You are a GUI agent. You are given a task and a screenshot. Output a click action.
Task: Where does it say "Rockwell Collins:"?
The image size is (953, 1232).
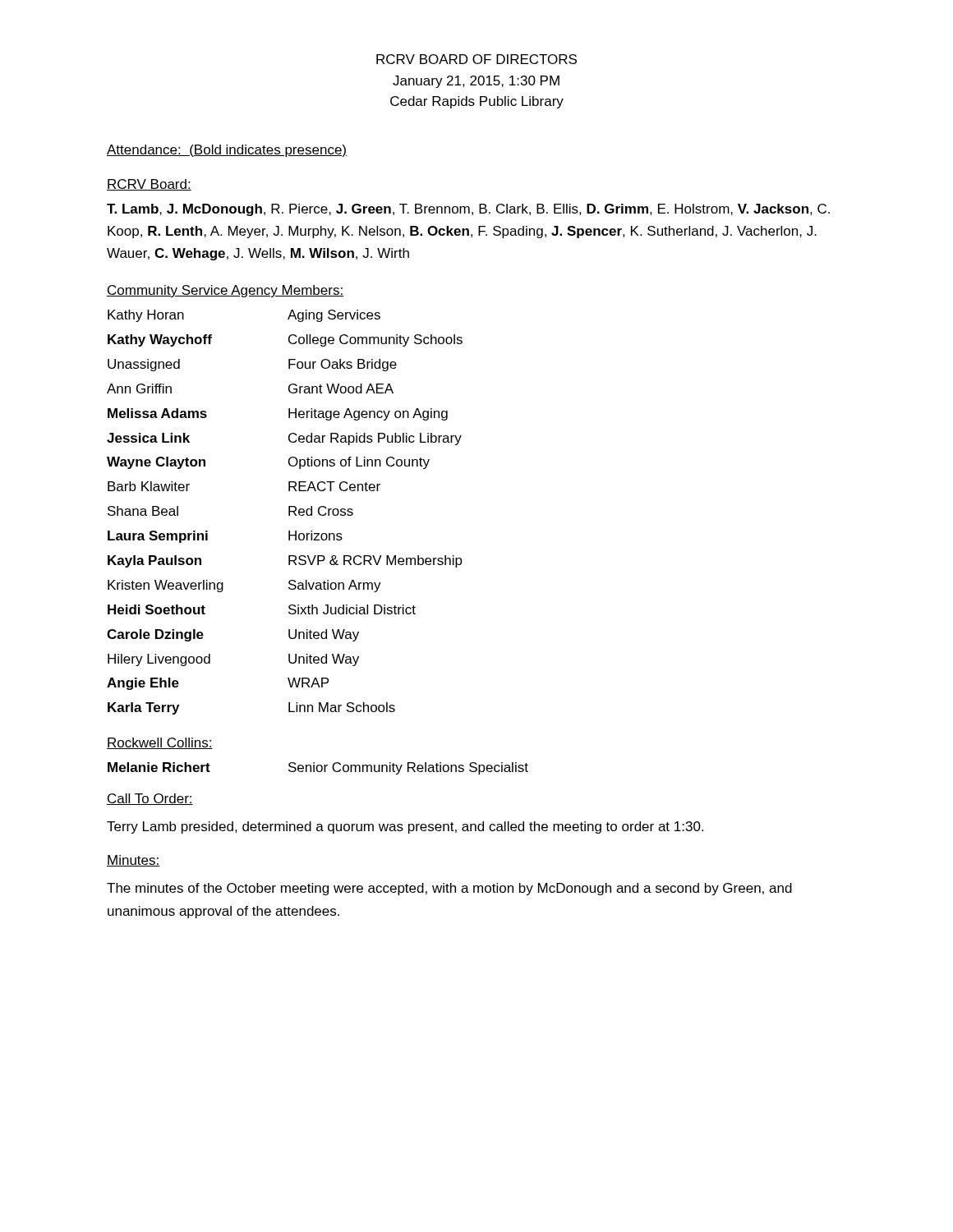160,743
